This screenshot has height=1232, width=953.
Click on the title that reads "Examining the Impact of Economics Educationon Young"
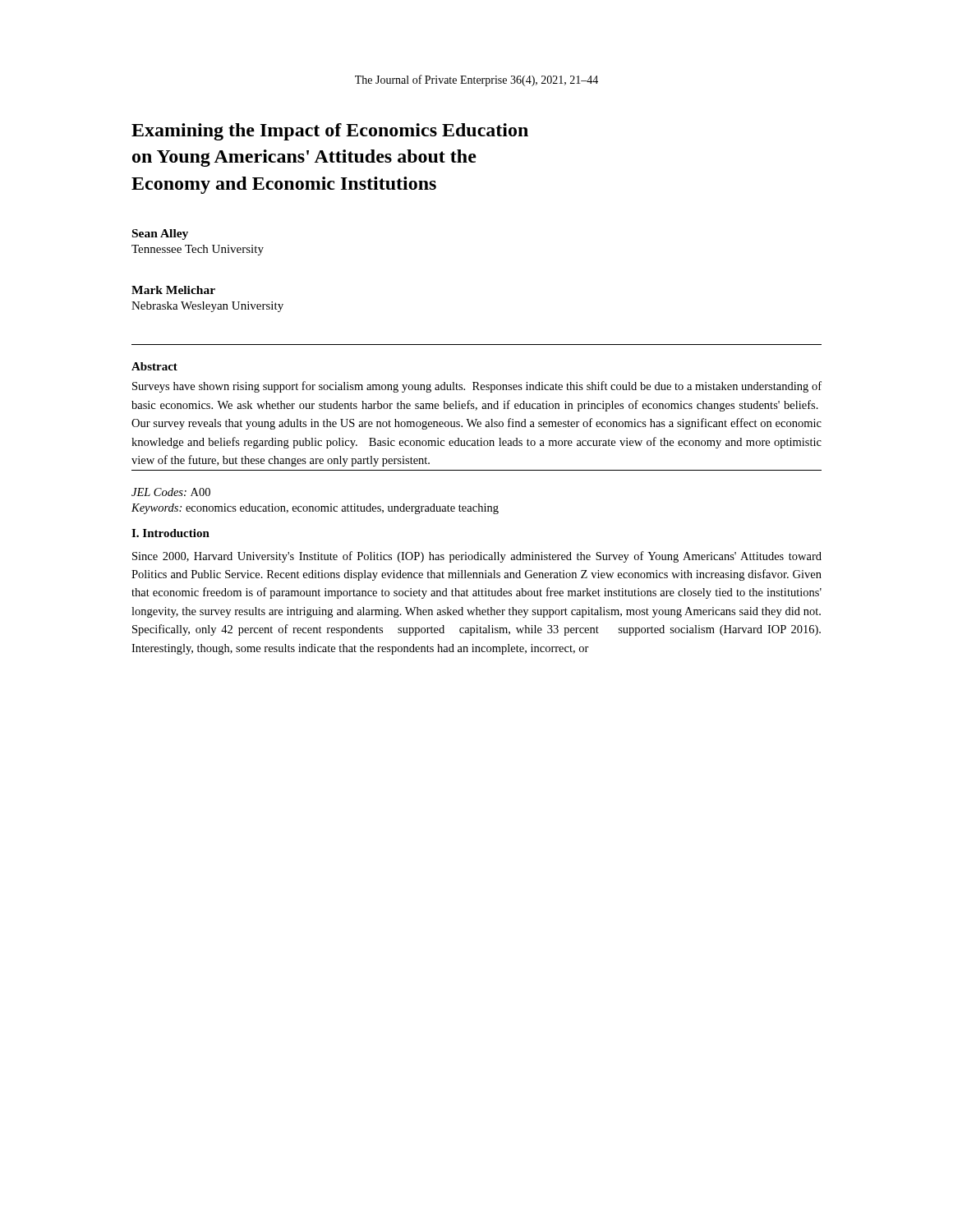tap(476, 157)
